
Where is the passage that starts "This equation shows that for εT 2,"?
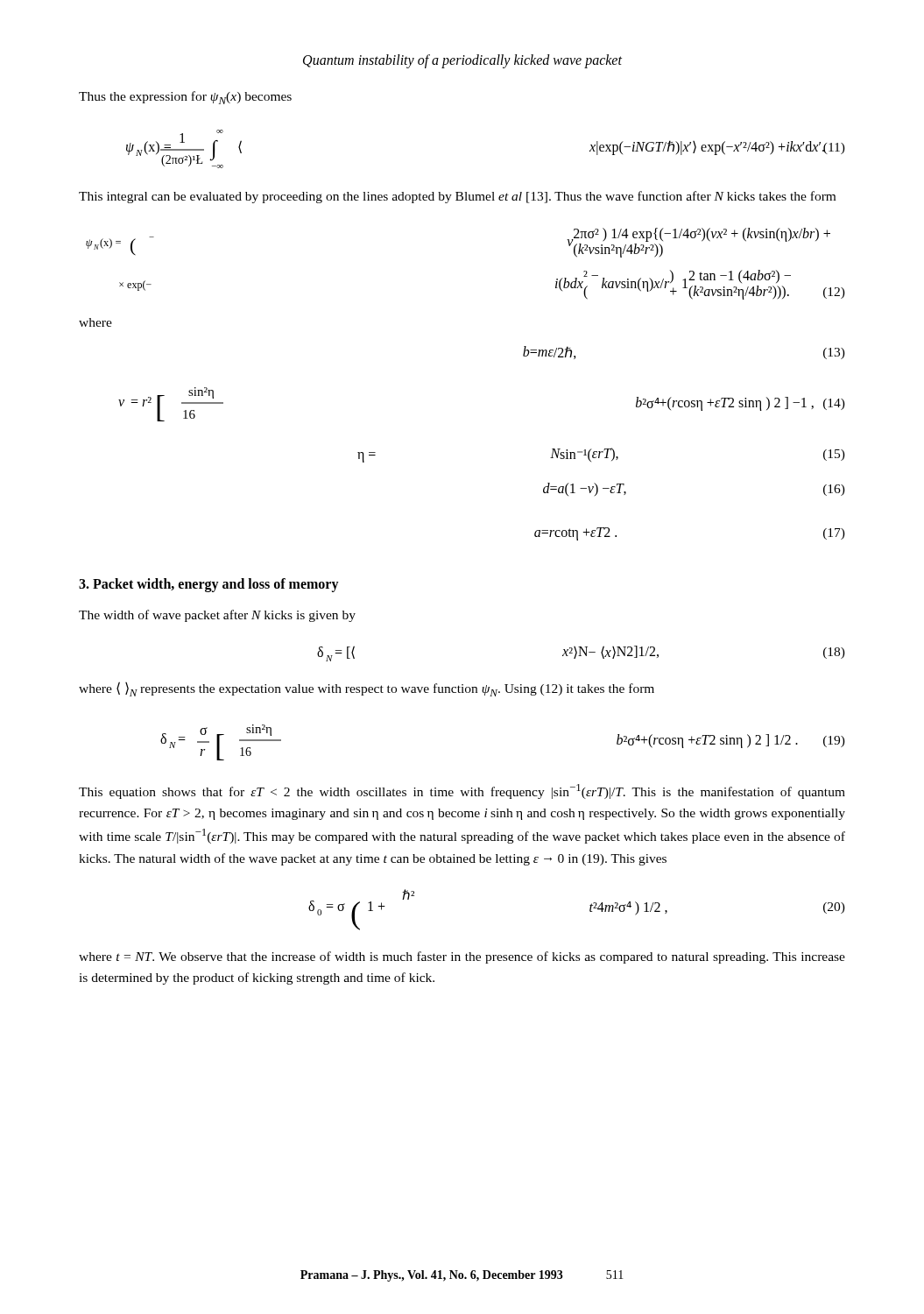tap(462, 823)
